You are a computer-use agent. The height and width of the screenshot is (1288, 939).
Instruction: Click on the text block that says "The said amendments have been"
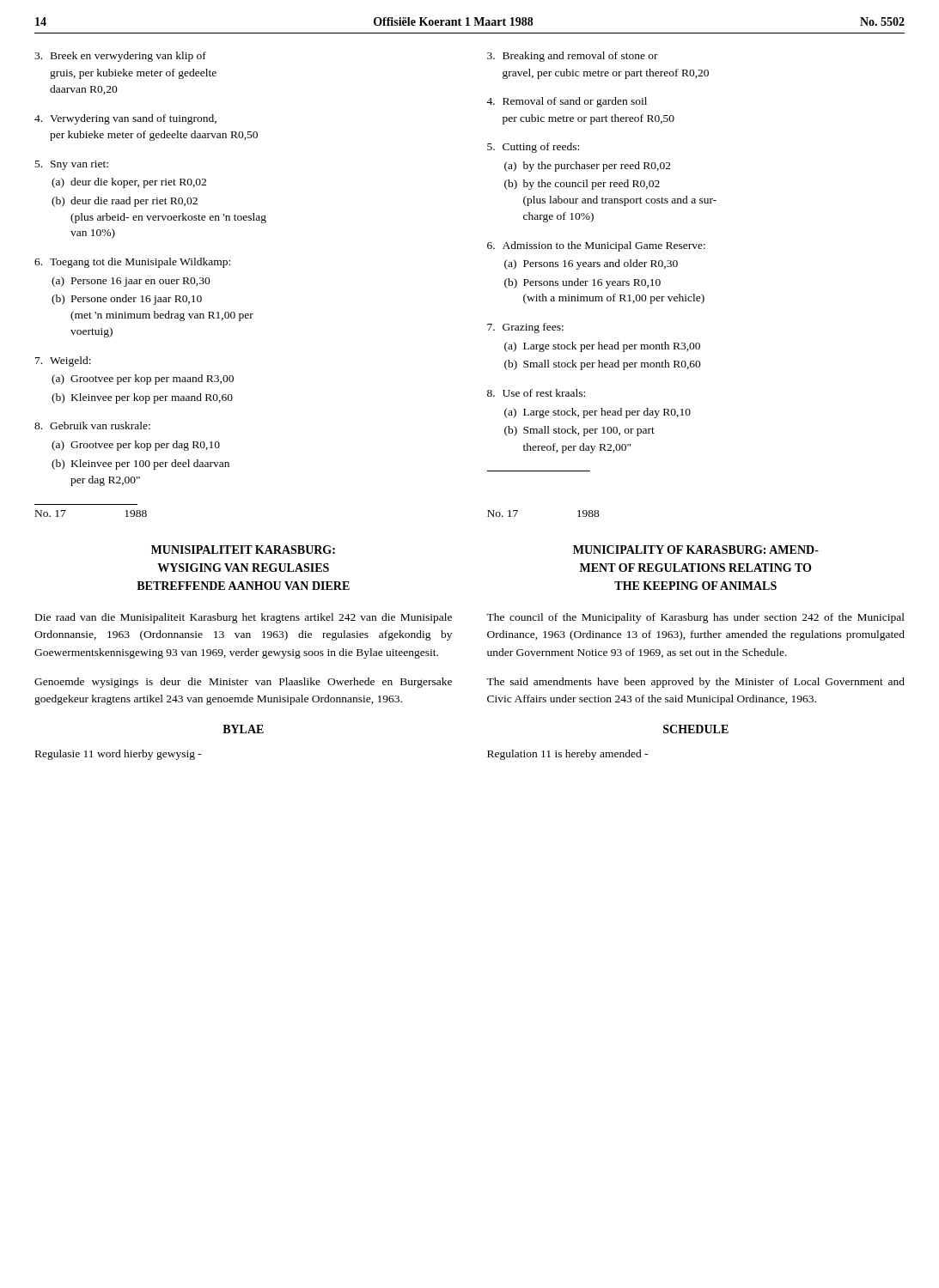(x=696, y=690)
